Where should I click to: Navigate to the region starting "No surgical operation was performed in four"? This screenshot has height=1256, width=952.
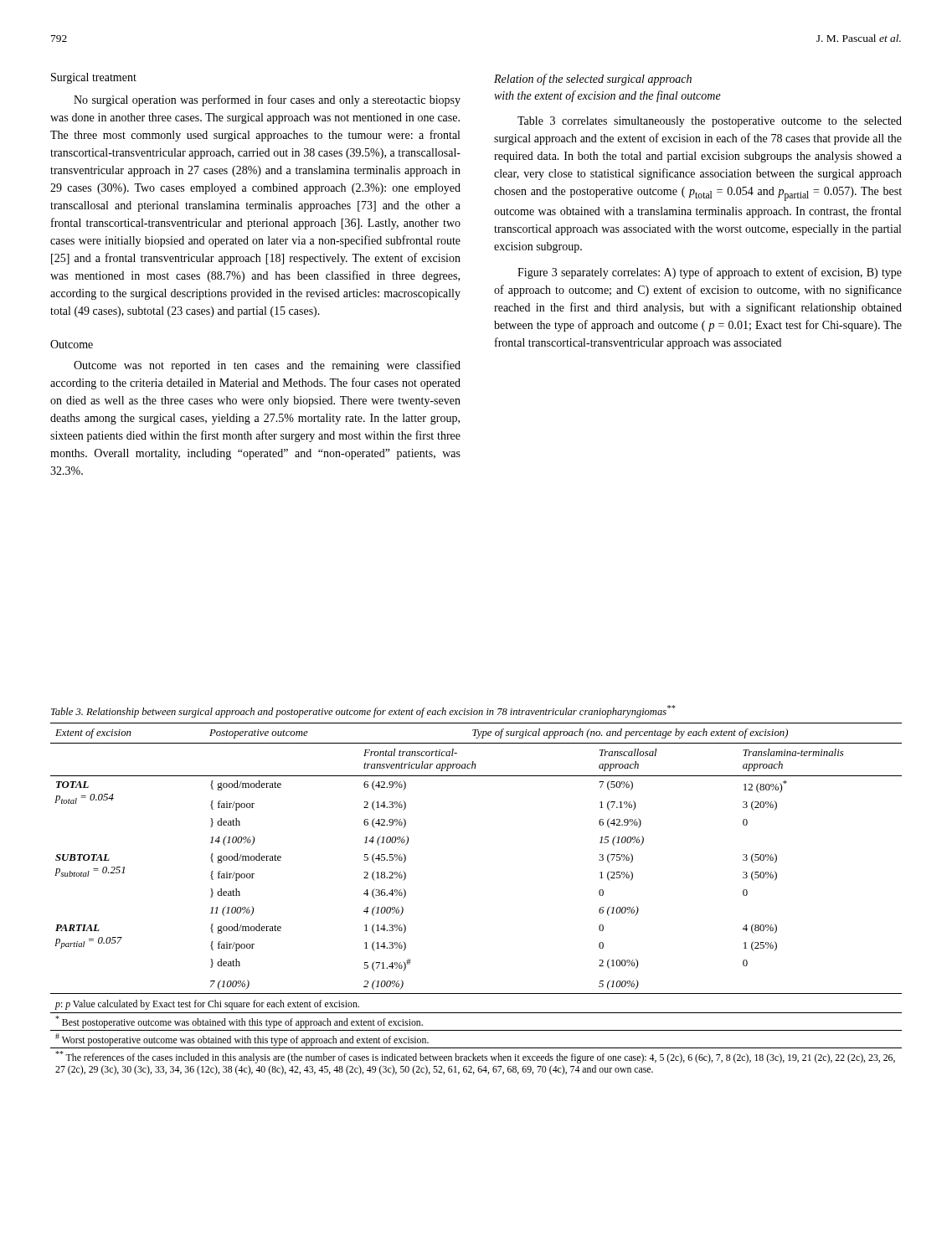255,206
